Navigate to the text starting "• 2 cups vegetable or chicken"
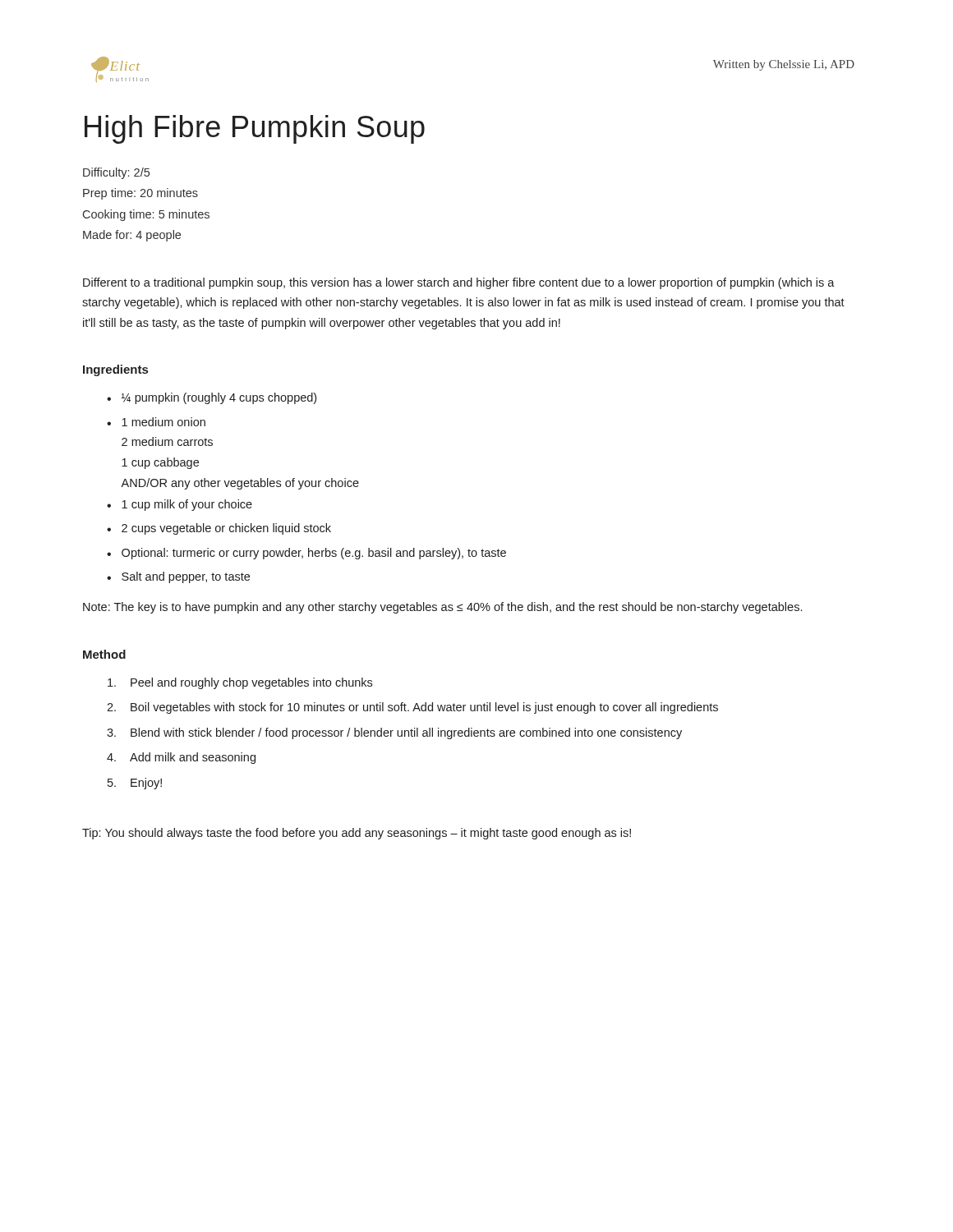 tap(219, 530)
